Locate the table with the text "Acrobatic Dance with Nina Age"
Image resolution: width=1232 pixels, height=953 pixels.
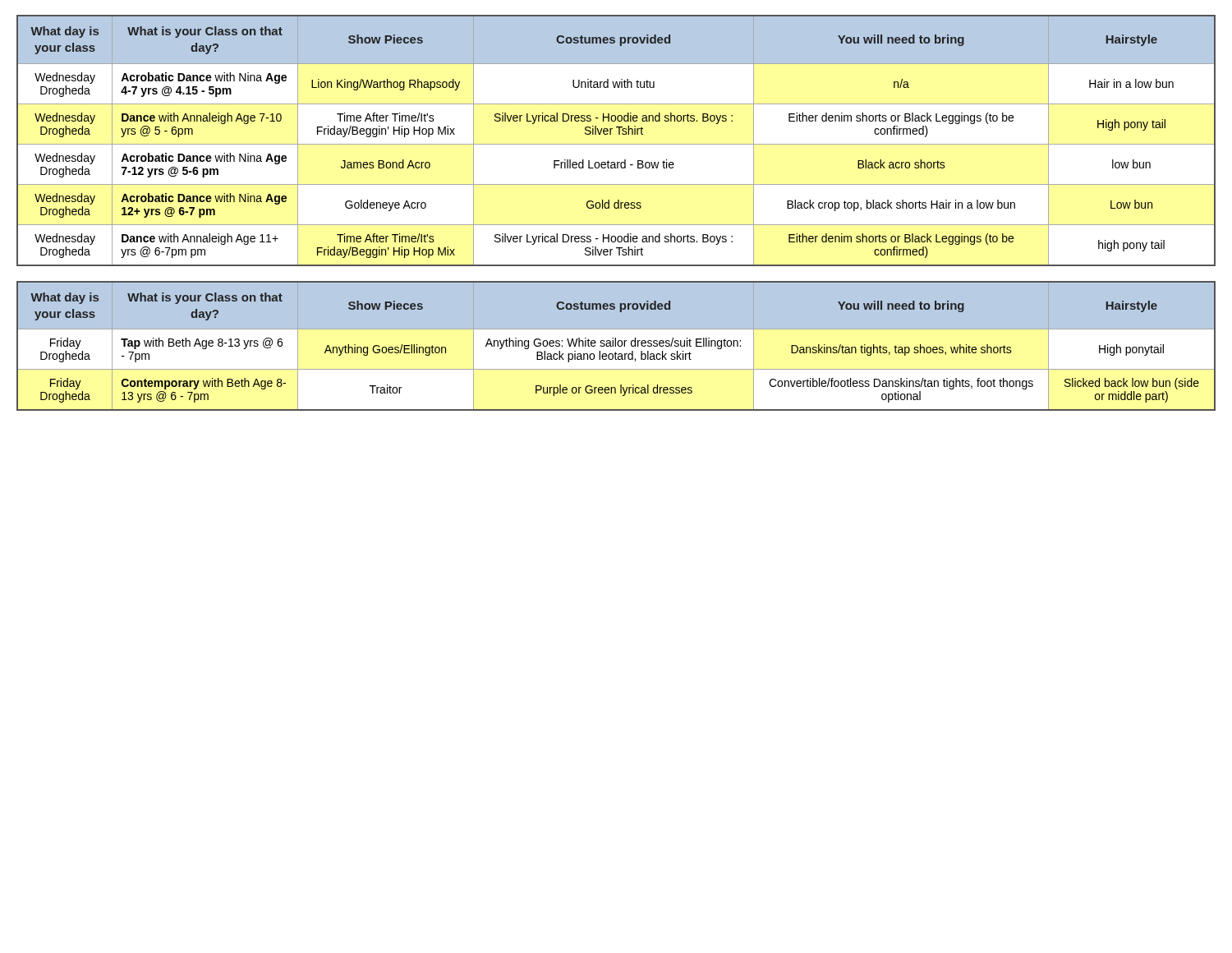tap(616, 140)
